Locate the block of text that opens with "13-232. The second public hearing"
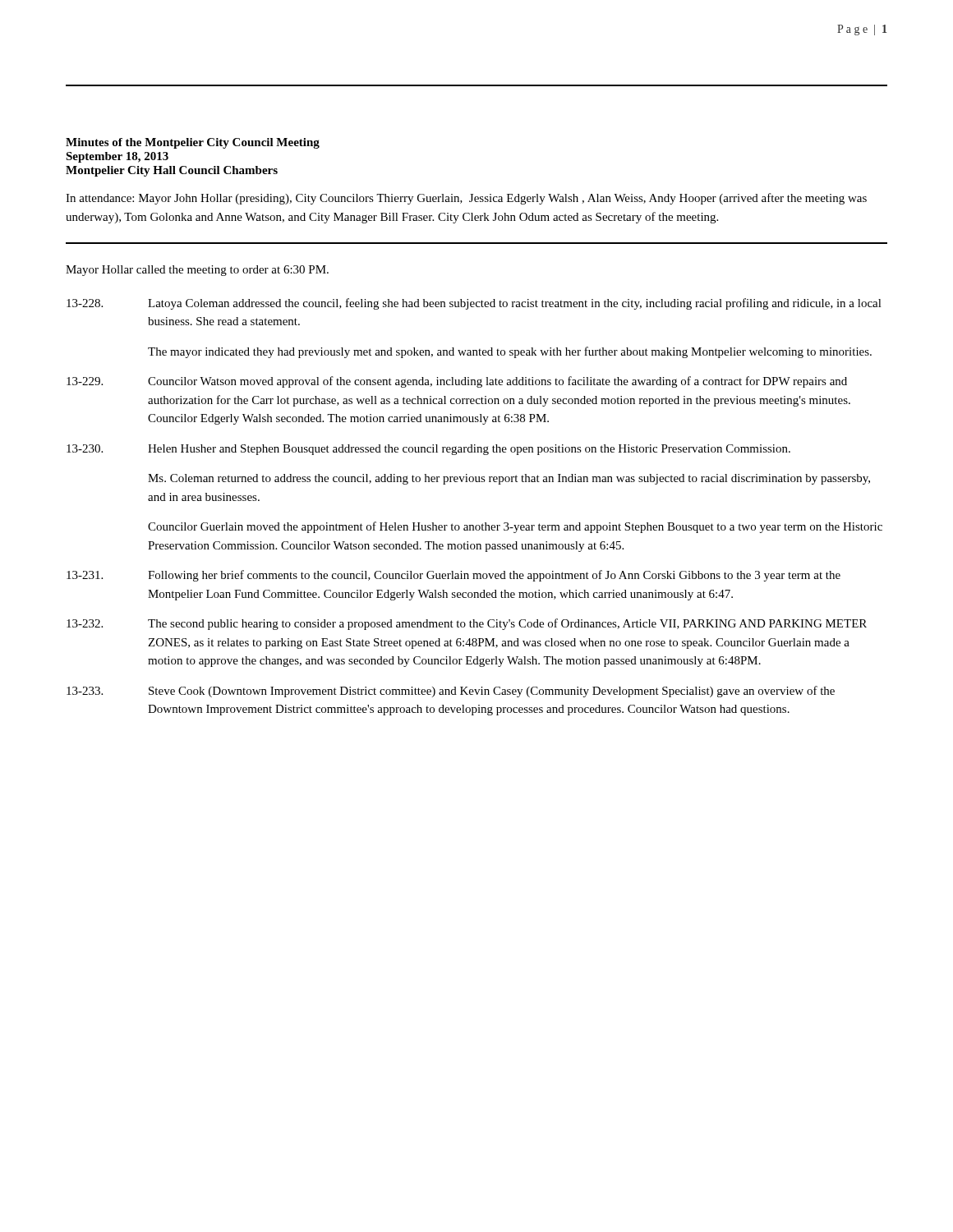Viewport: 953px width, 1232px height. click(476, 642)
